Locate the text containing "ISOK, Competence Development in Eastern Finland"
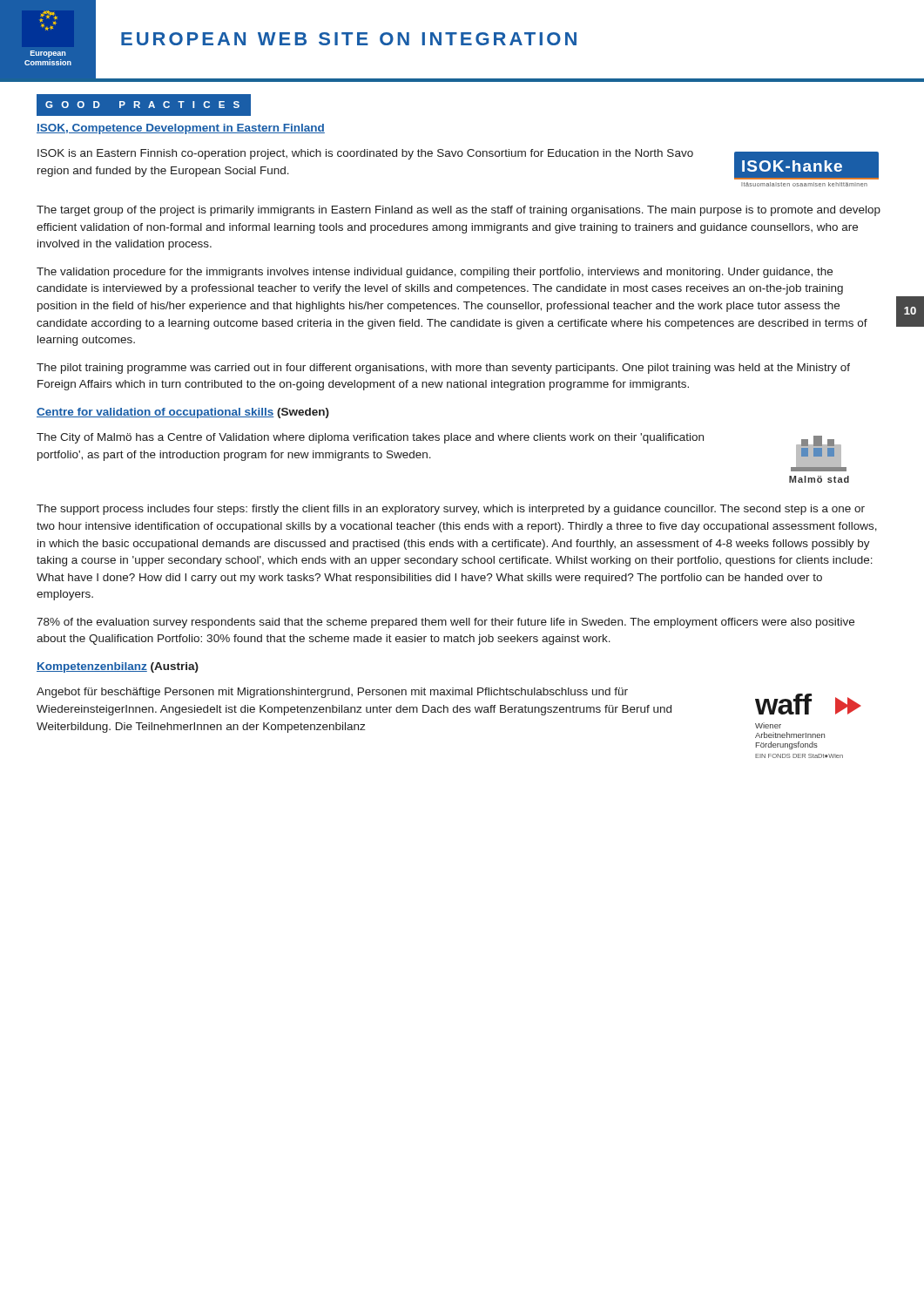The height and width of the screenshot is (1307, 924). click(181, 129)
